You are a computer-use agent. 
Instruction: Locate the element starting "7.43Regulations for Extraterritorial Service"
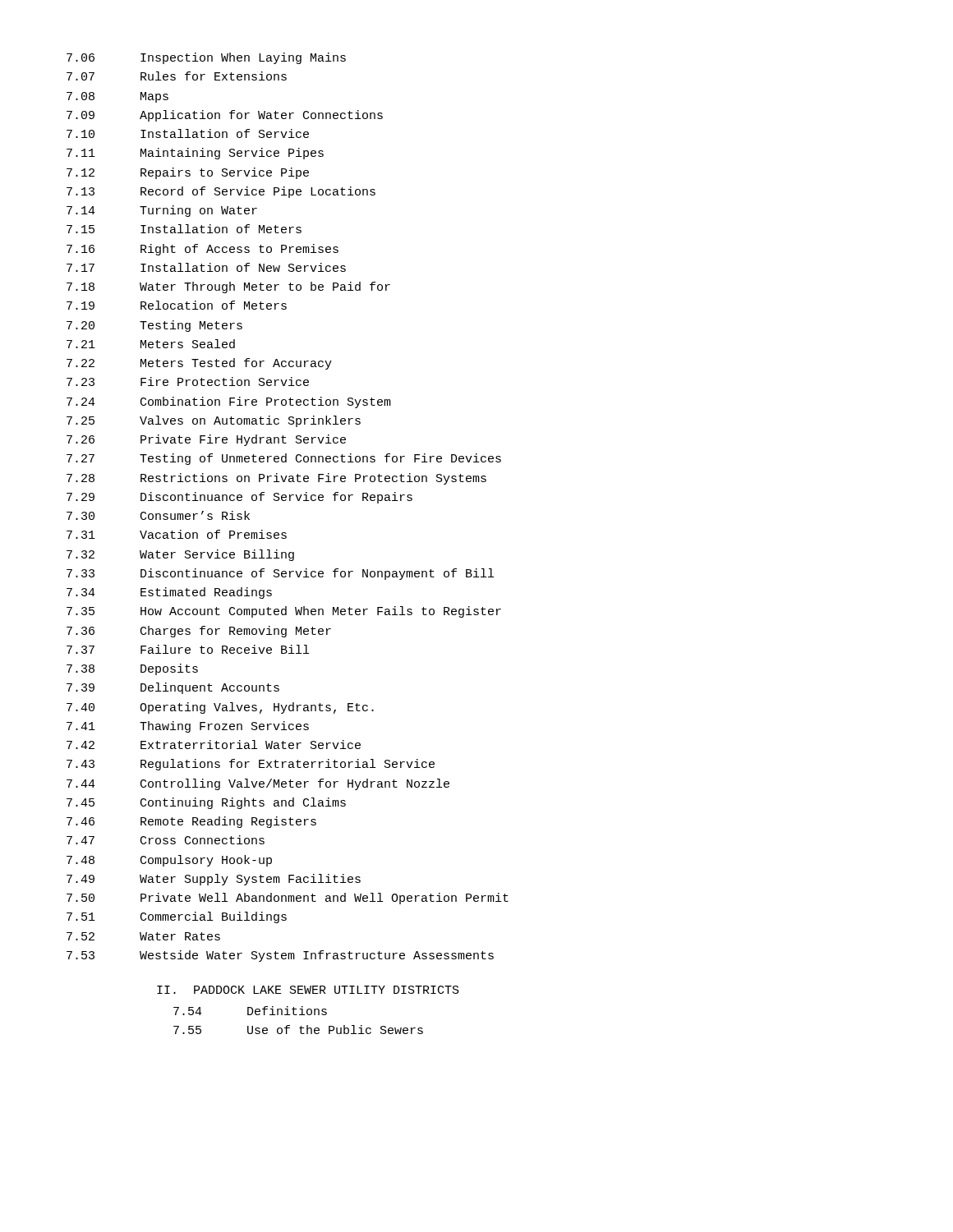(251, 765)
